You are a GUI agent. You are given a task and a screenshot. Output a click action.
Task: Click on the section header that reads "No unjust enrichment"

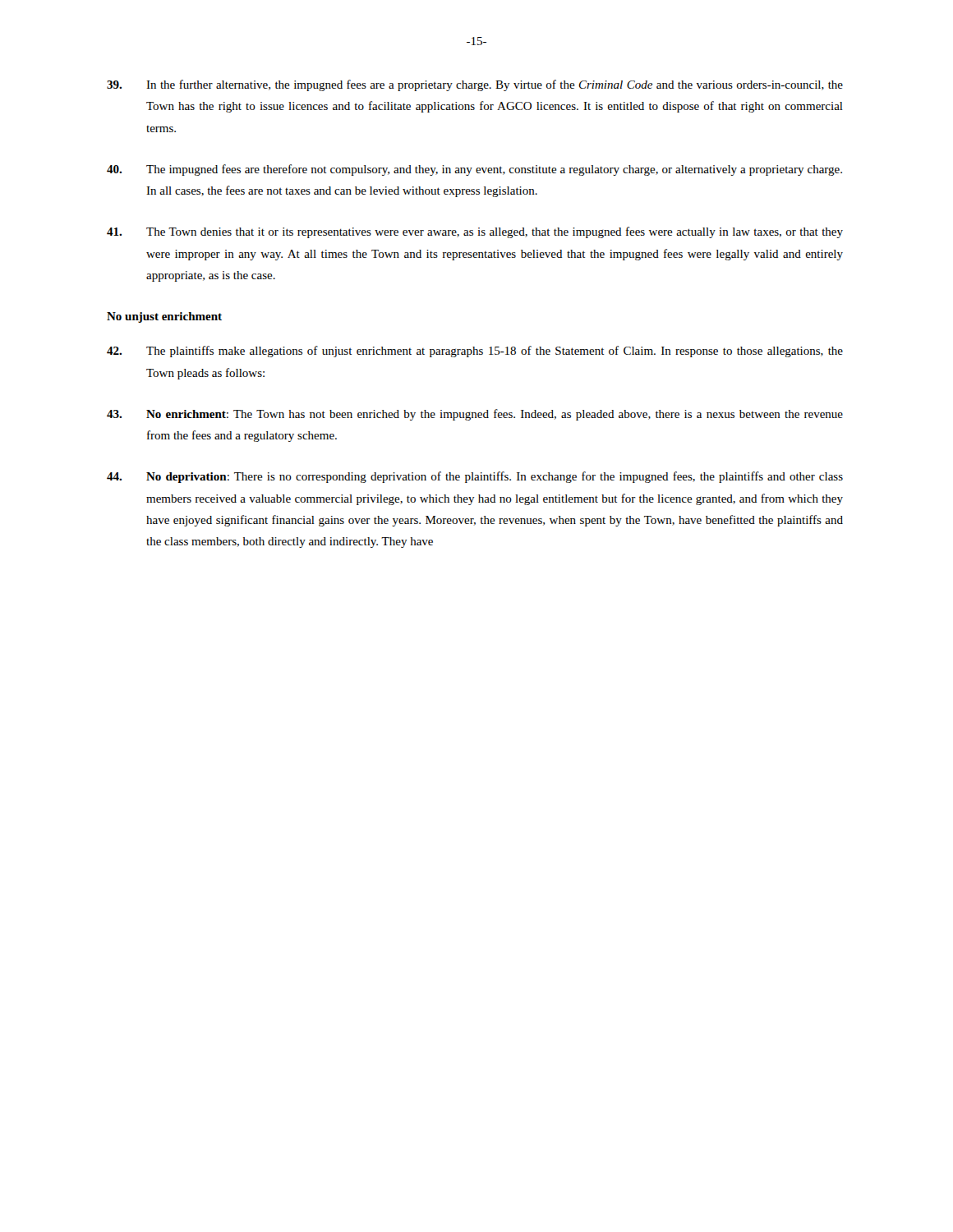tap(164, 316)
